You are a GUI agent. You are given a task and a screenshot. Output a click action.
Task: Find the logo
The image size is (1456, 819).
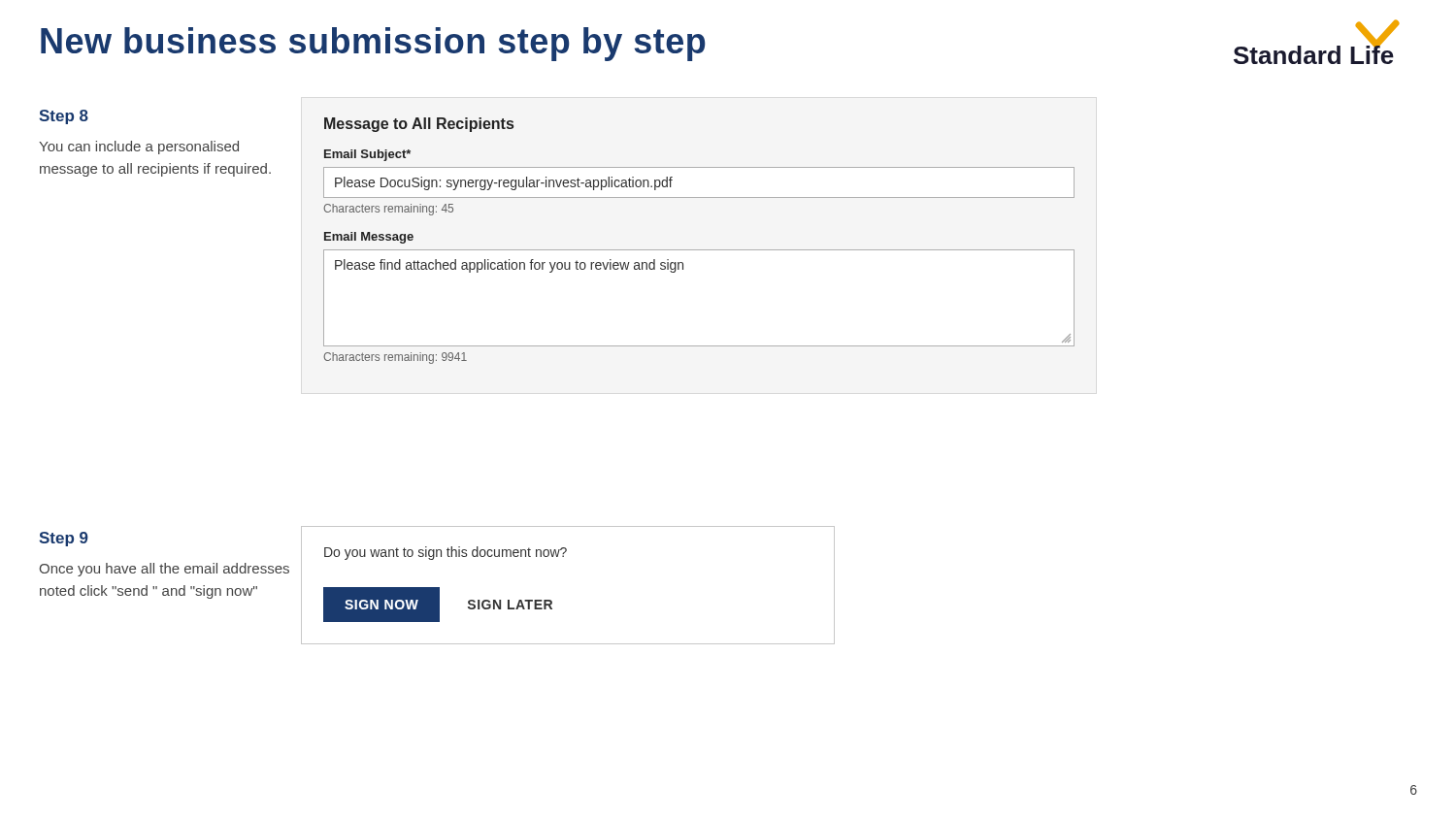(1325, 44)
